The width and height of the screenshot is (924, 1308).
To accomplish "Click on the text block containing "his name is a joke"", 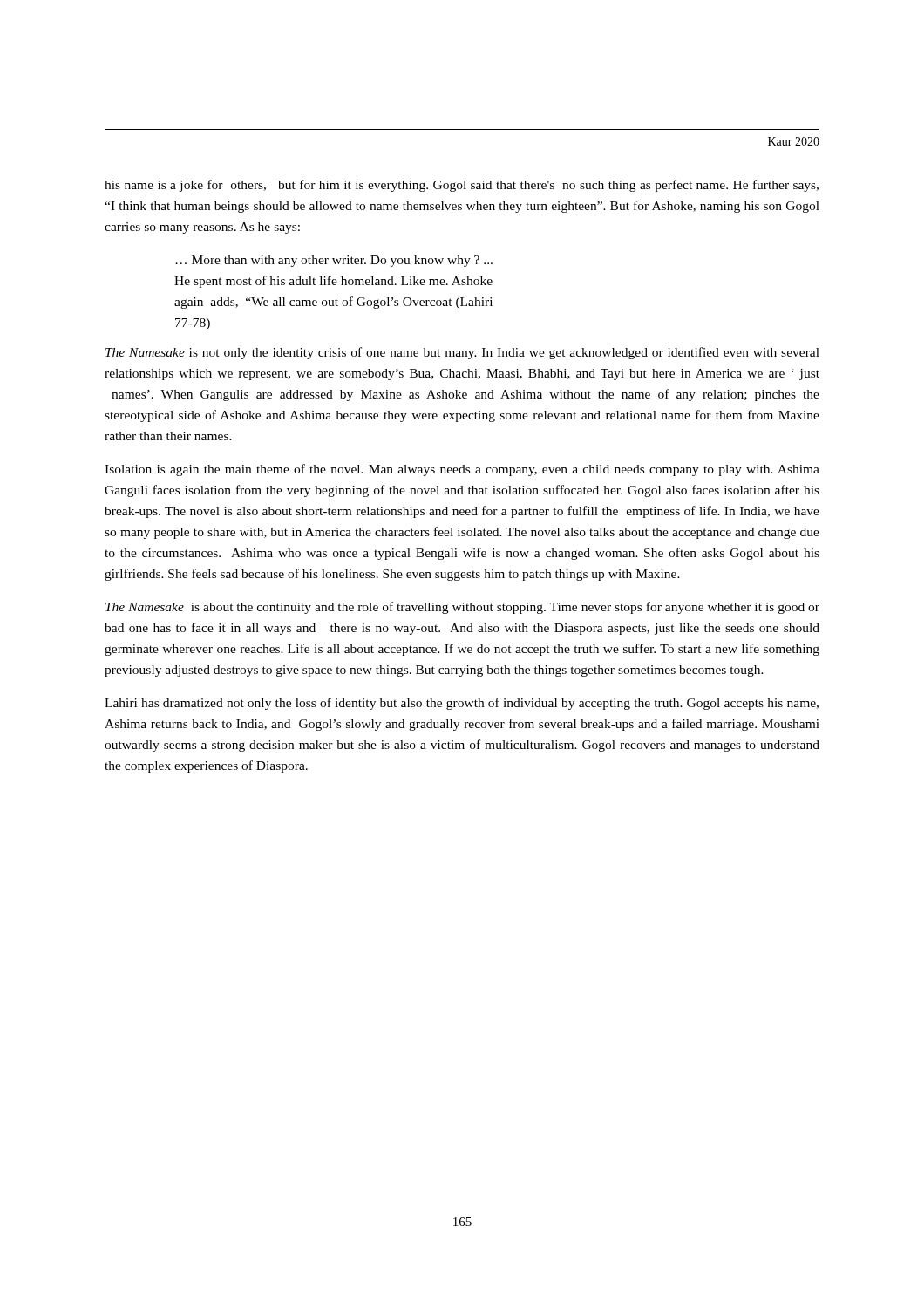I will (x=462, y=205).
